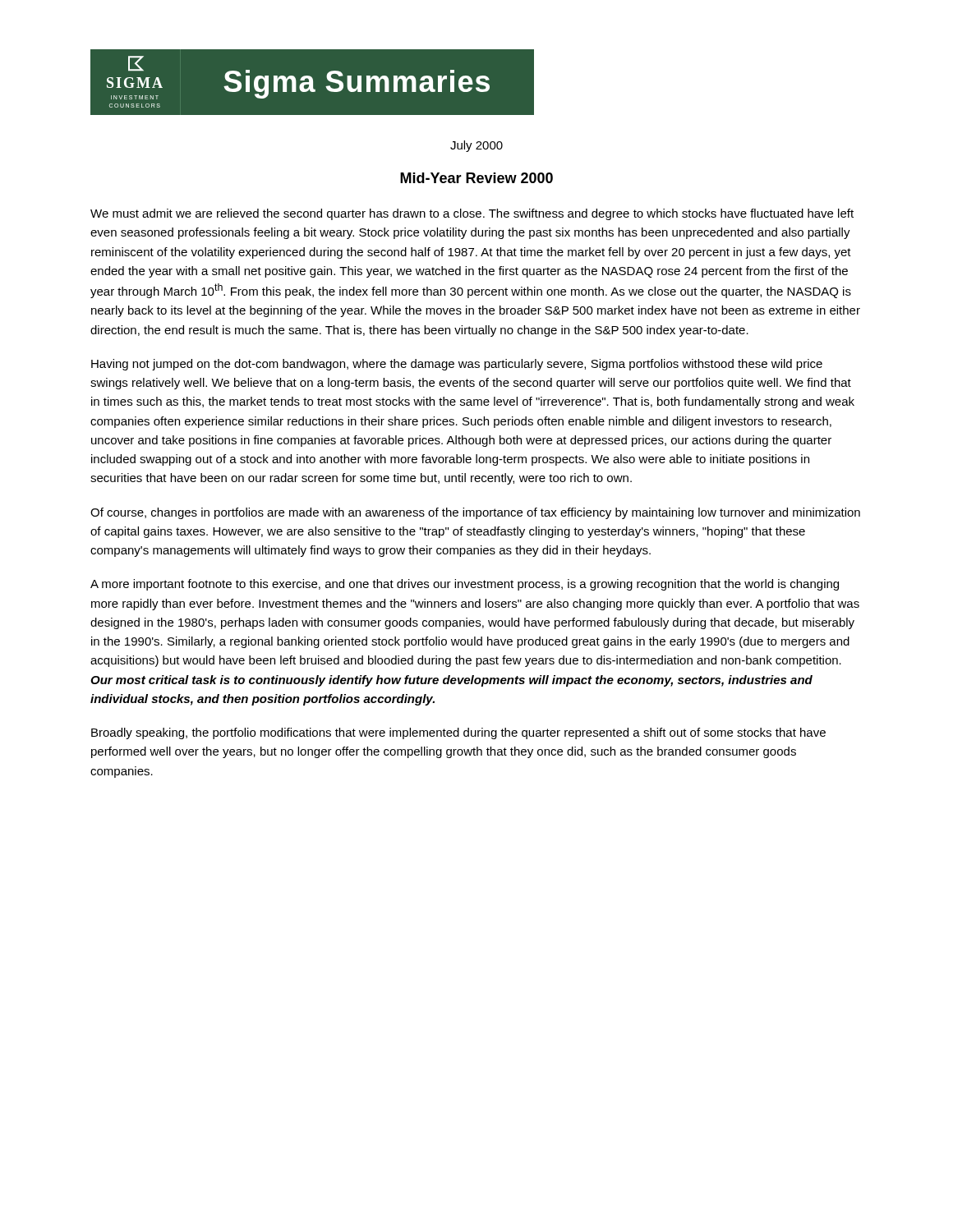This screenshot has height=1232, width=953.
Task: Locate the block of text that opens with "Having not jumped"
Action: (472, 421)
